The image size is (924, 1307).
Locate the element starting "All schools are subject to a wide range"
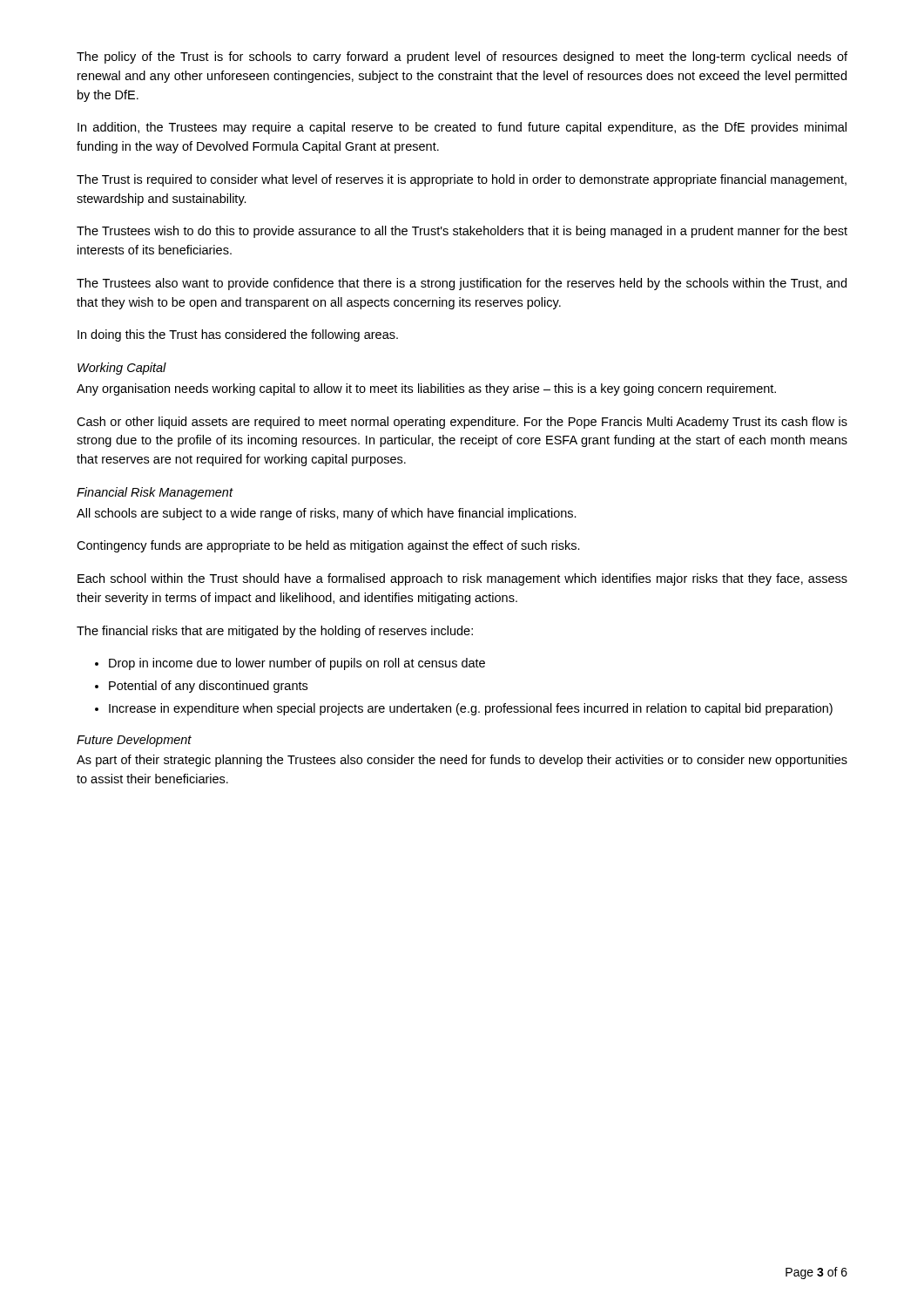point(462,514)
